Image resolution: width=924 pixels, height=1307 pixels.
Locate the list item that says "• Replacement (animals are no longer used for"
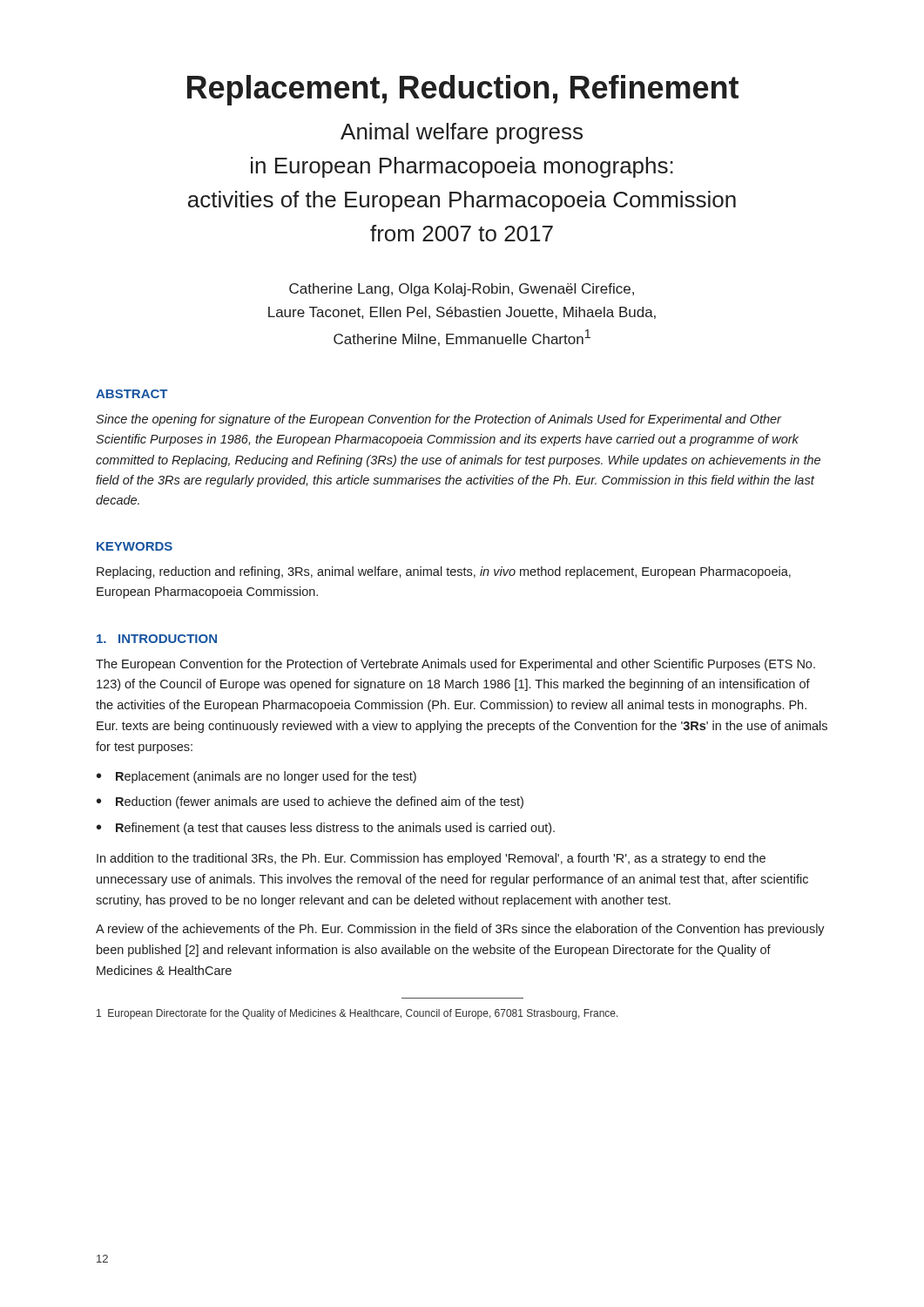click(x=256, y=777)
